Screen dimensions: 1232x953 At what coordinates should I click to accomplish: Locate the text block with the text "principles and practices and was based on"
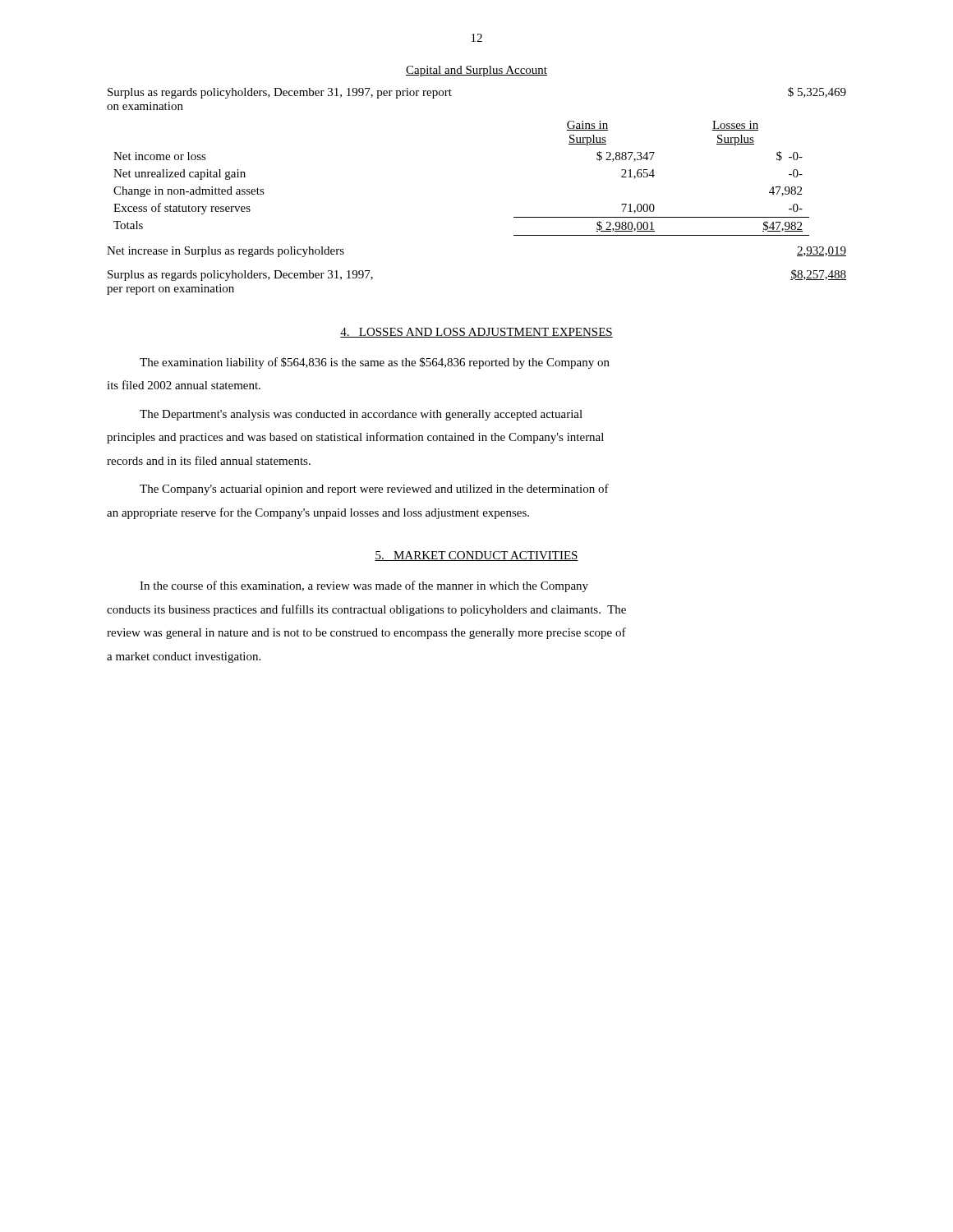(356, 437)
